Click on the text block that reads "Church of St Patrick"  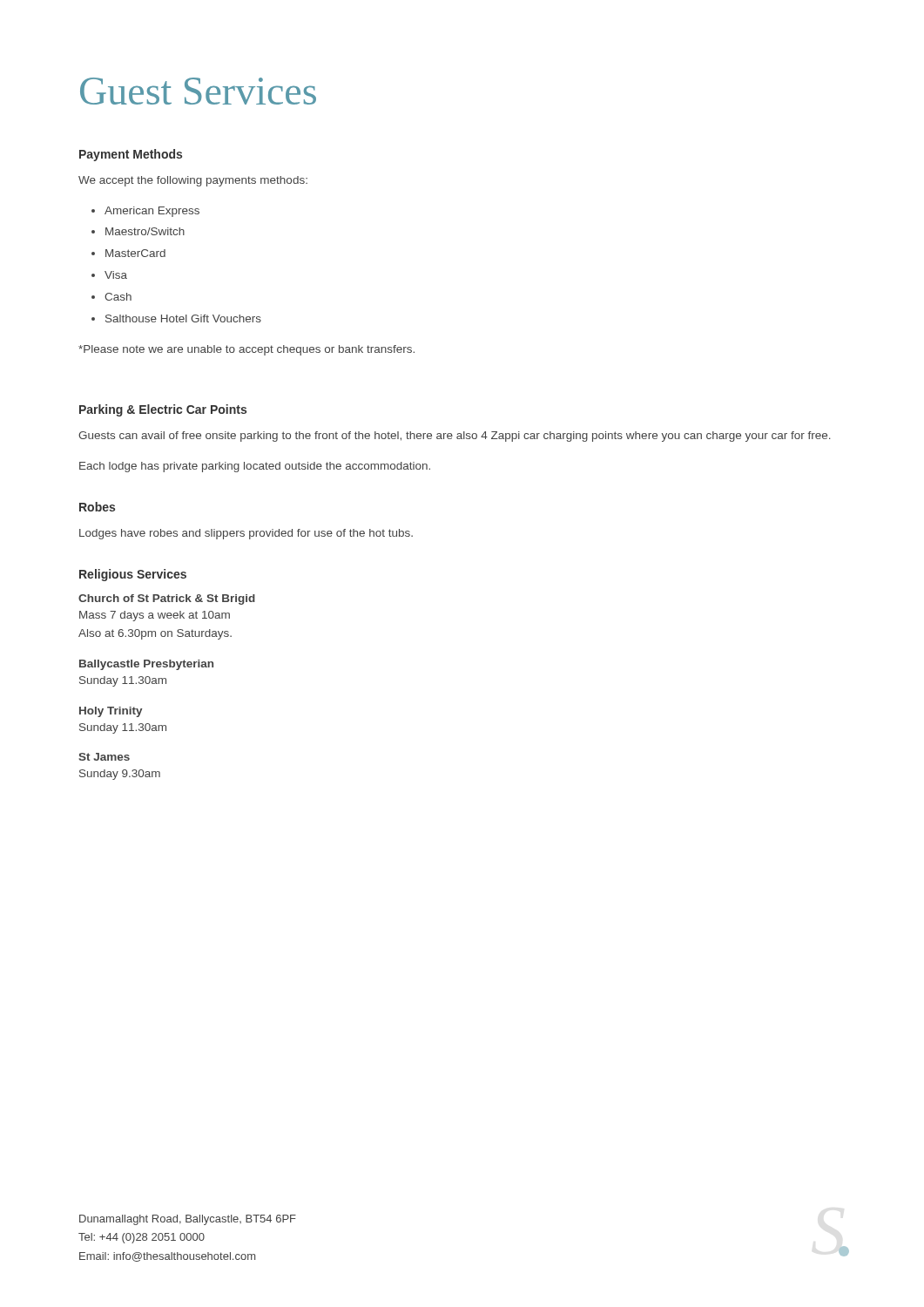[x=167, y=599]
